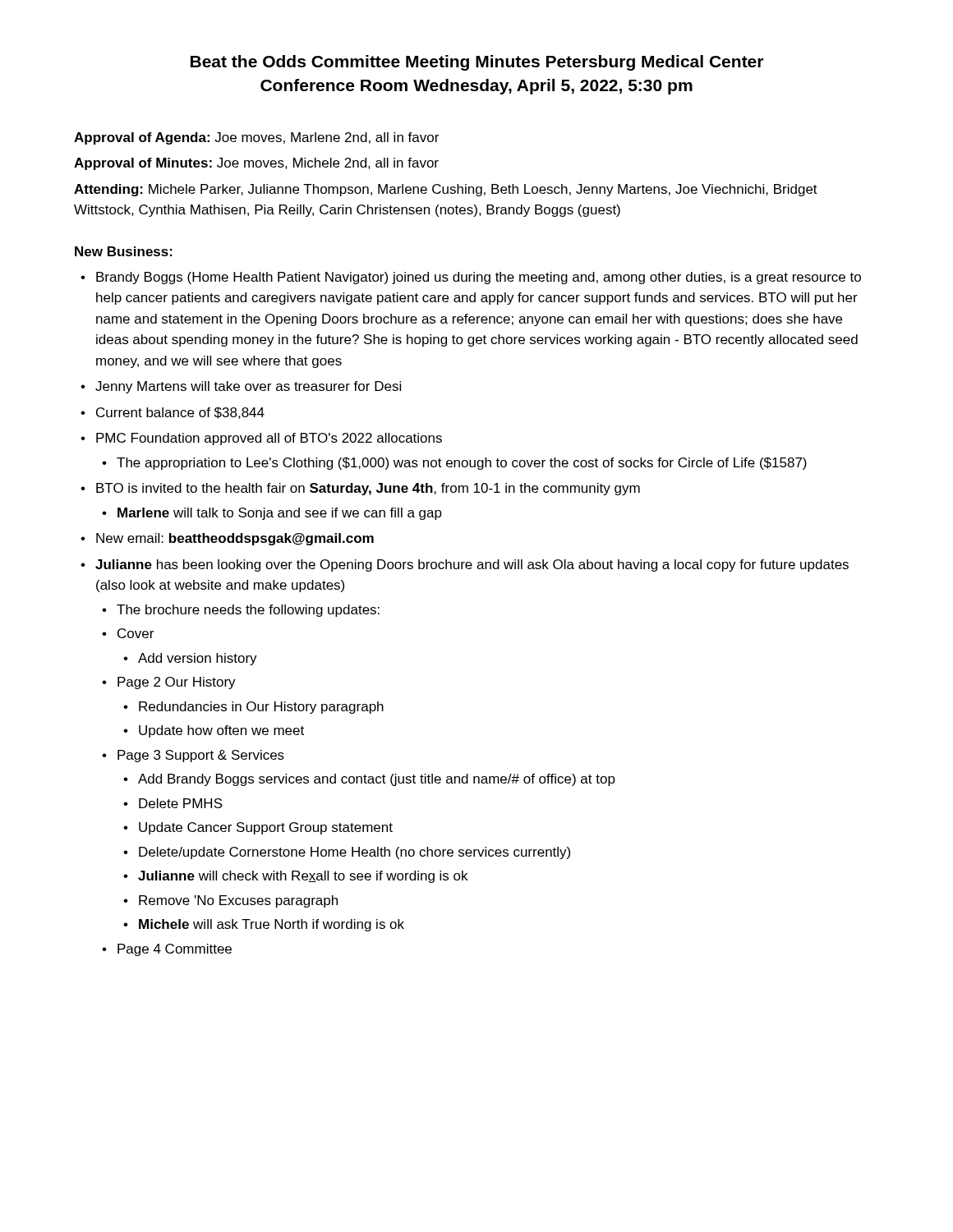Image resolution: width=953 pixels, height=1232 pixels.
Task: Find the region starting "PMC Foundation approved all of"
Action: [487, 452]
